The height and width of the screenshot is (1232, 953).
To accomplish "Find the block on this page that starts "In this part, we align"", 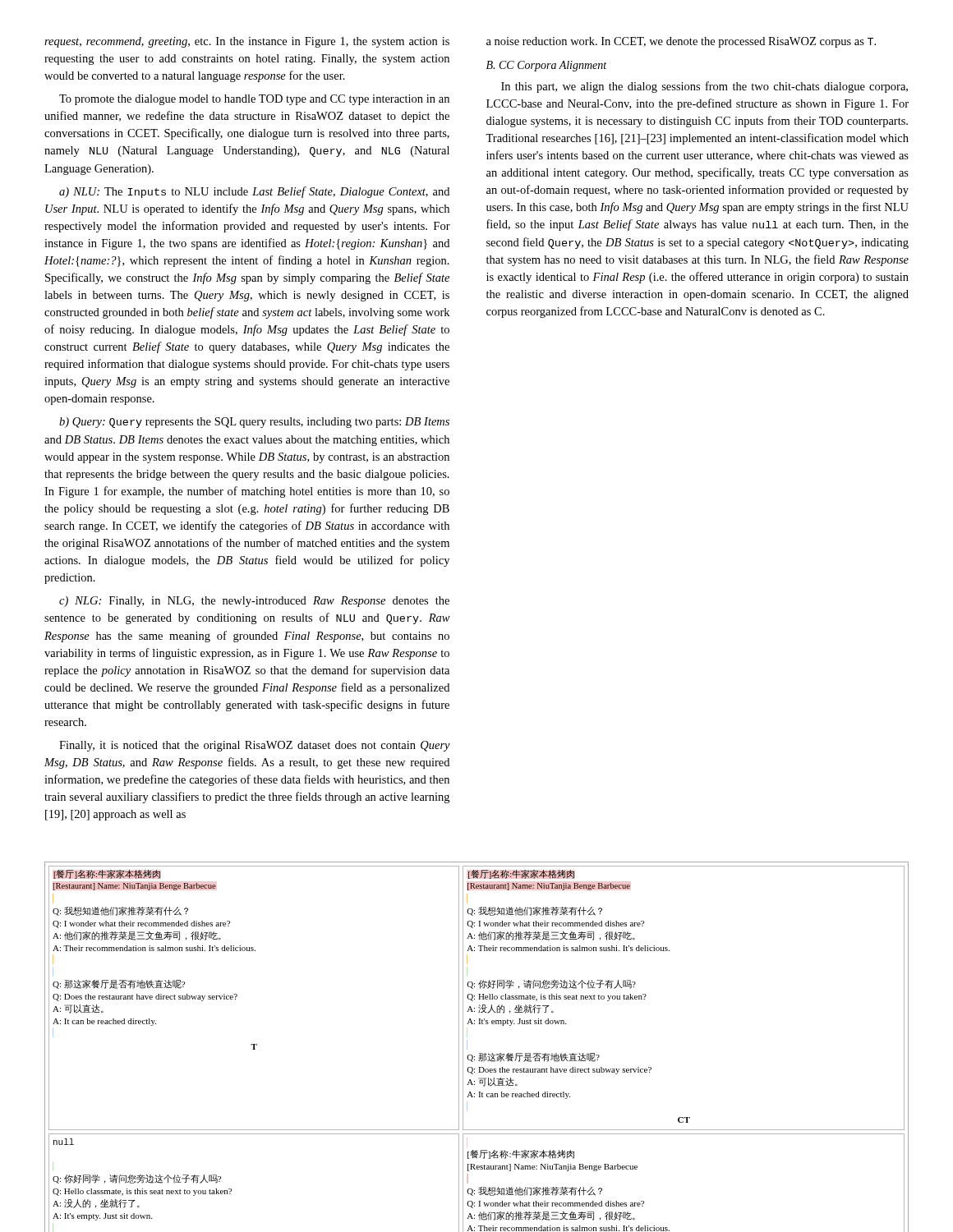I will (697, 199).
